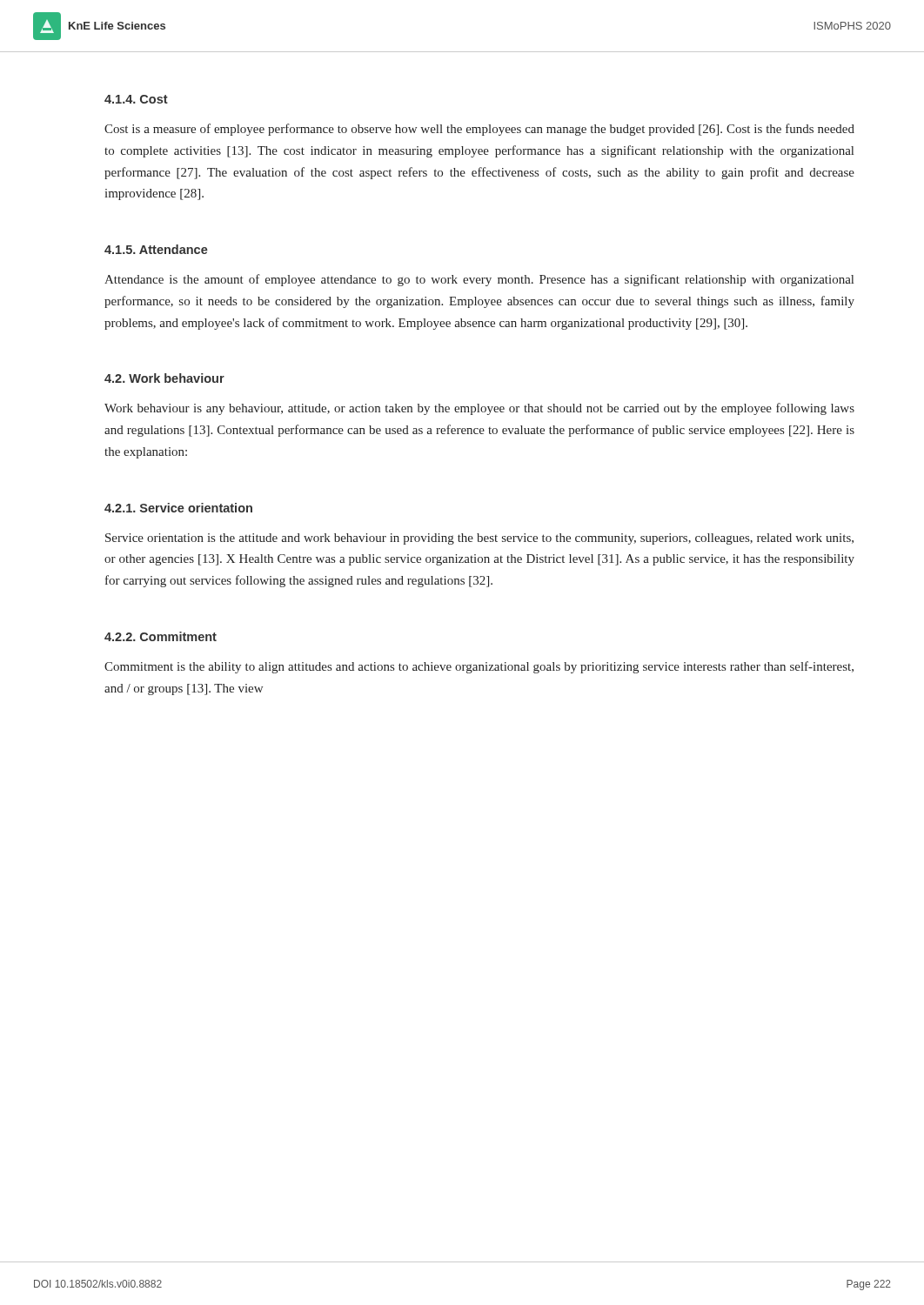Screen dimensions: 1305x924
Task: Locate the text starting "4.2.2. Commitment"
Action: click(160, 637)
